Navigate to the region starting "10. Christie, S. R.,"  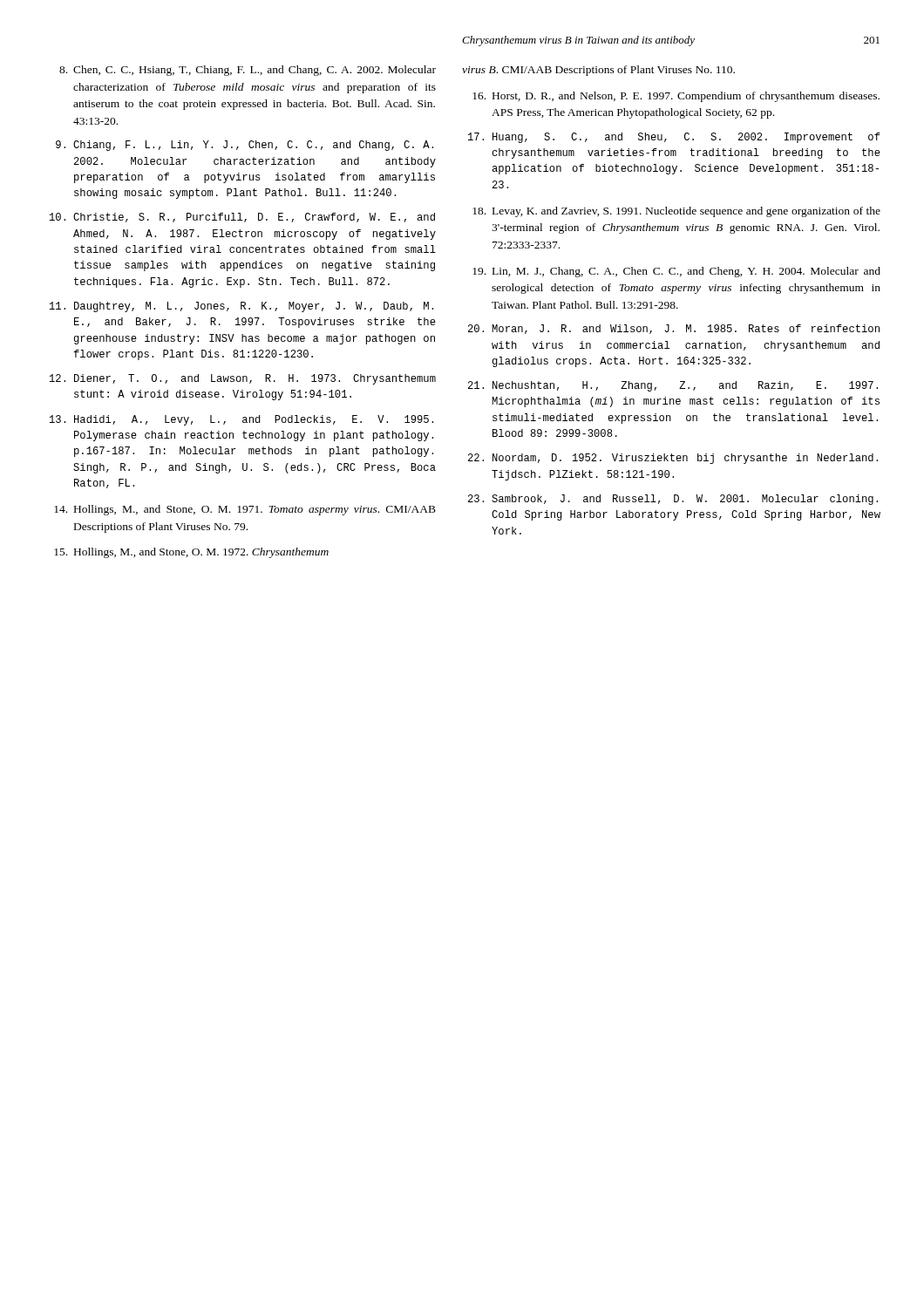click(x=240, y=250)
